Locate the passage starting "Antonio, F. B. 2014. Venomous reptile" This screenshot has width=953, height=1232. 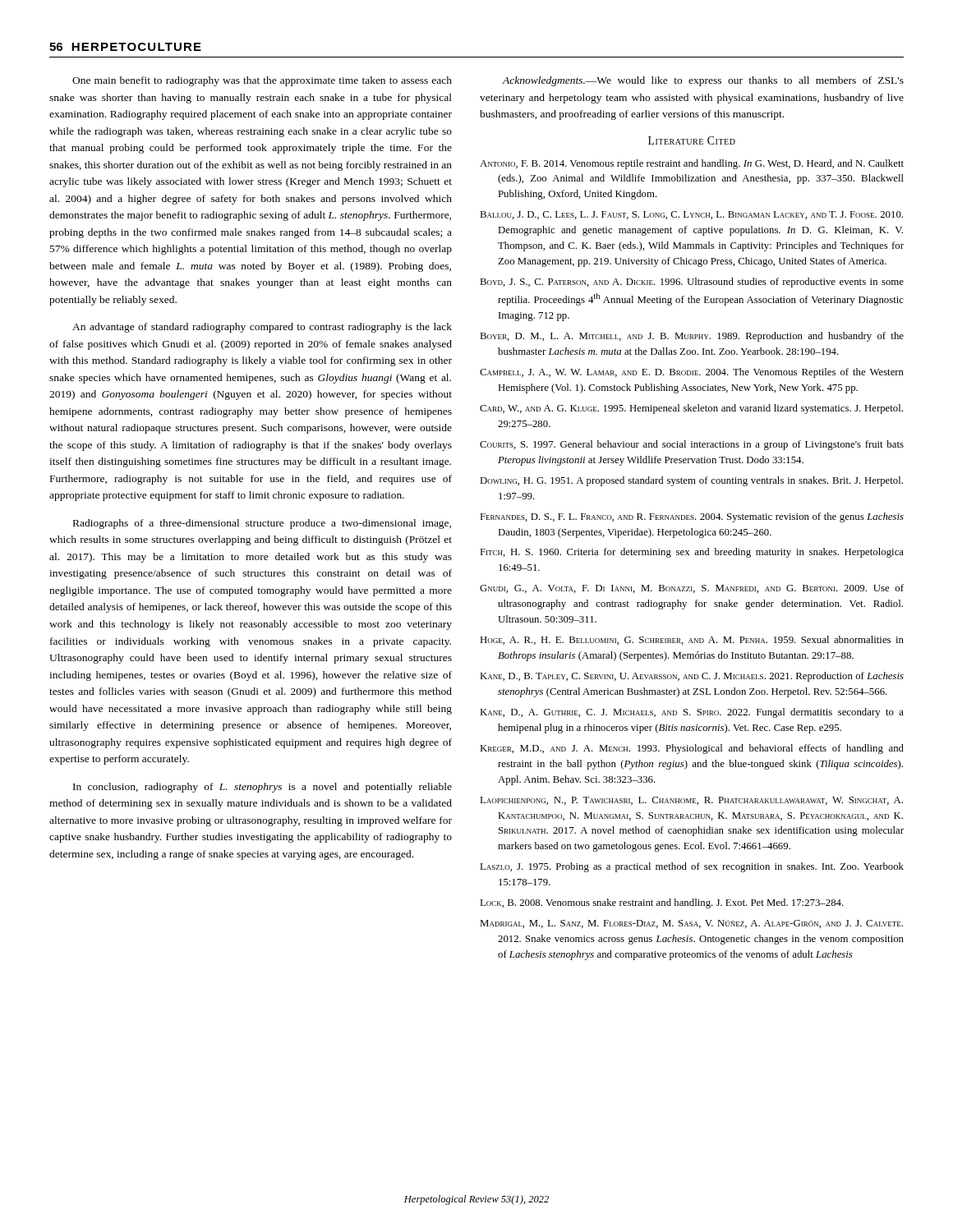tap(692, 179)
